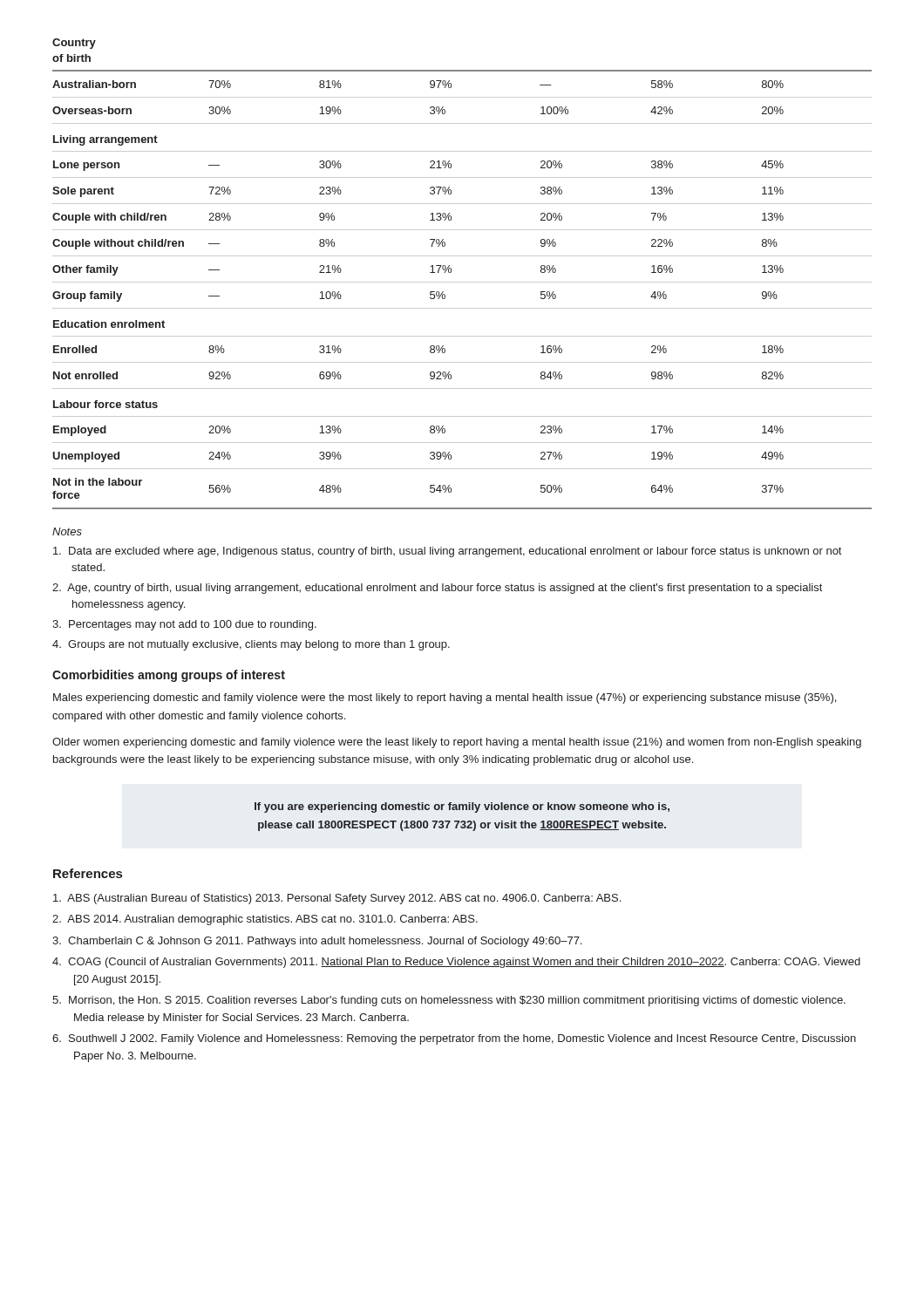924x1308 pixels.
Task: Click on the block starting "6. Southwell J 2002. Family"
Action: click(x=462, y=1047)
